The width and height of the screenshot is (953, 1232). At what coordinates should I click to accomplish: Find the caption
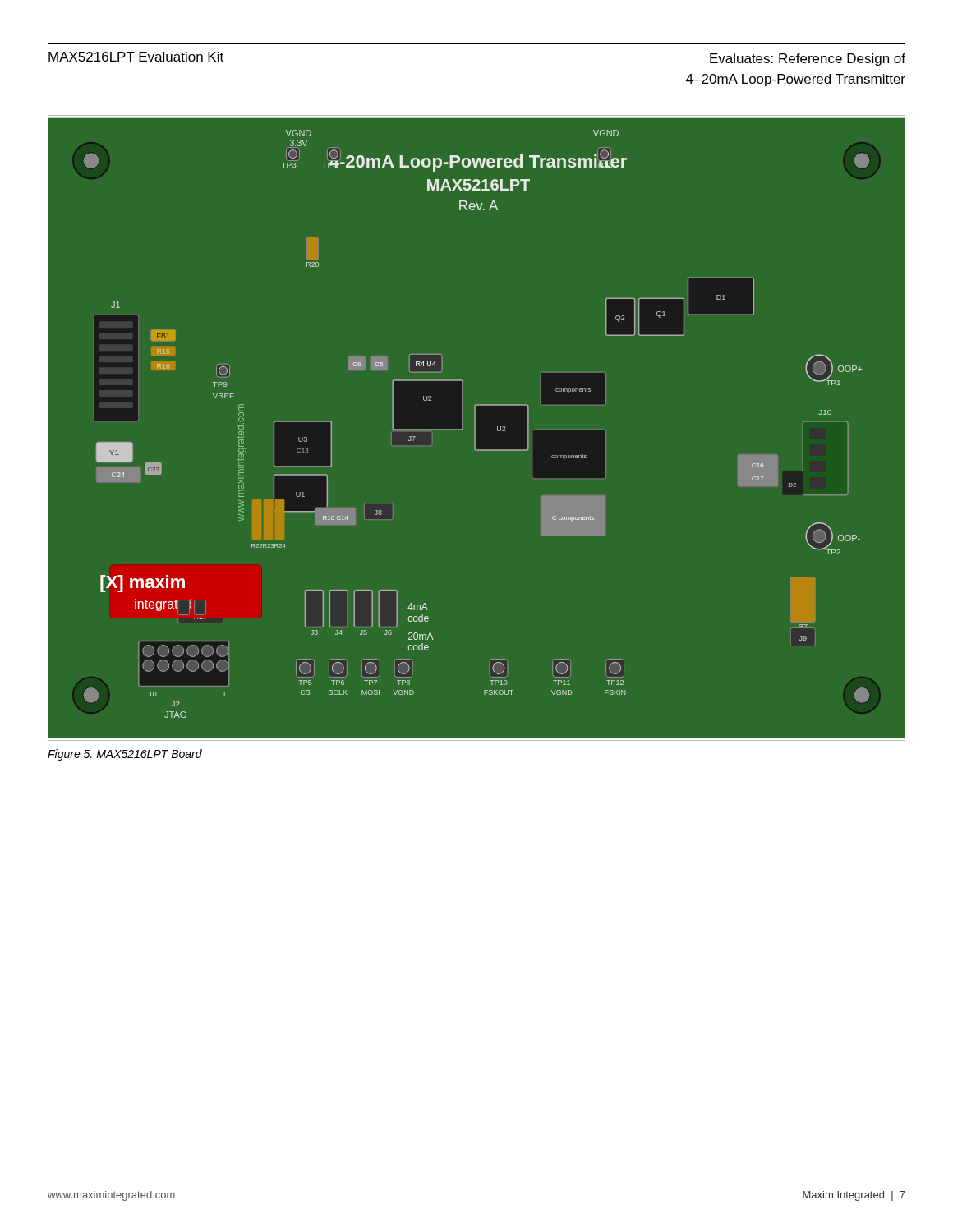(x=125, y=754)
